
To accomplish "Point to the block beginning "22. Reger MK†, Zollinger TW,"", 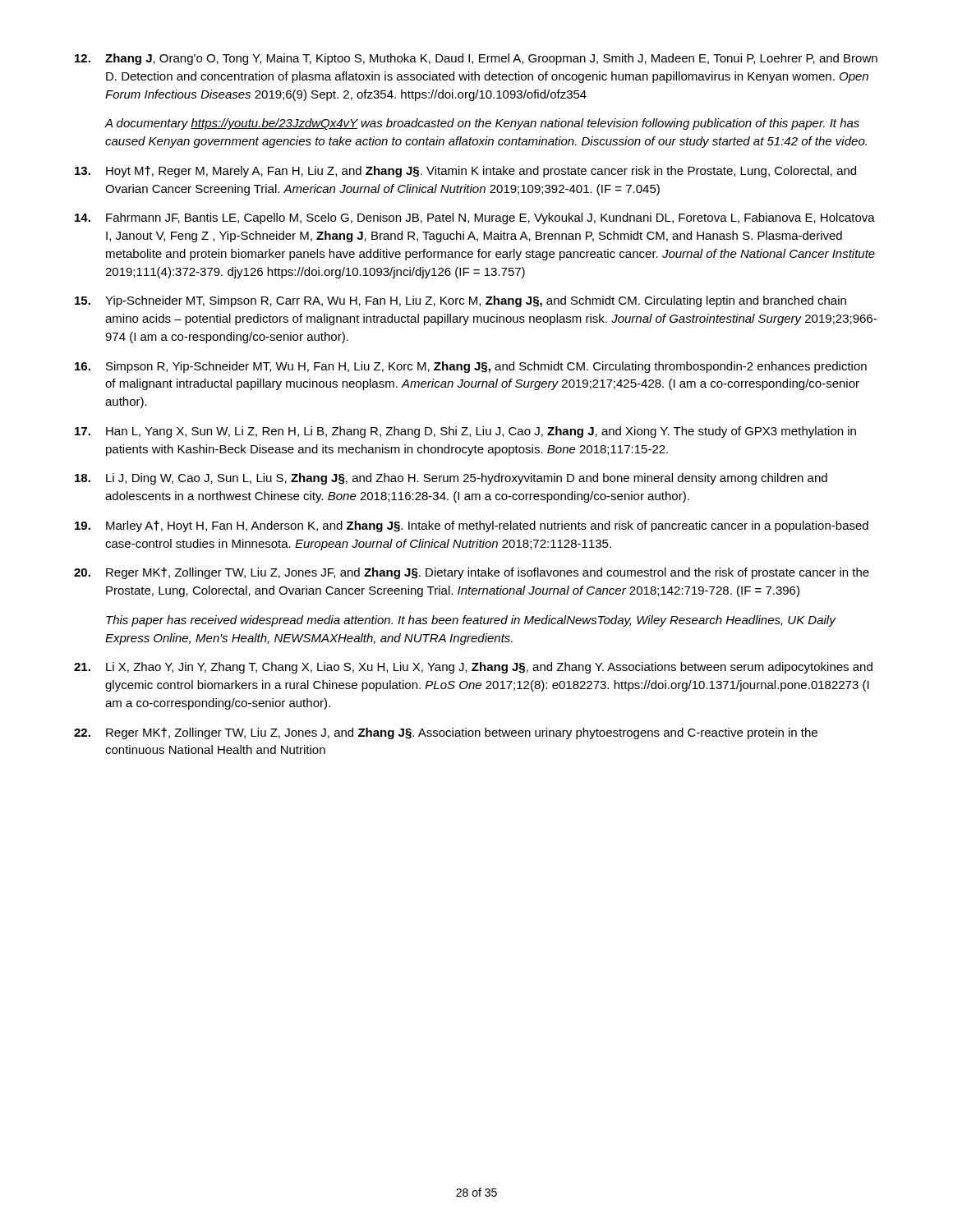I will 476,741.
